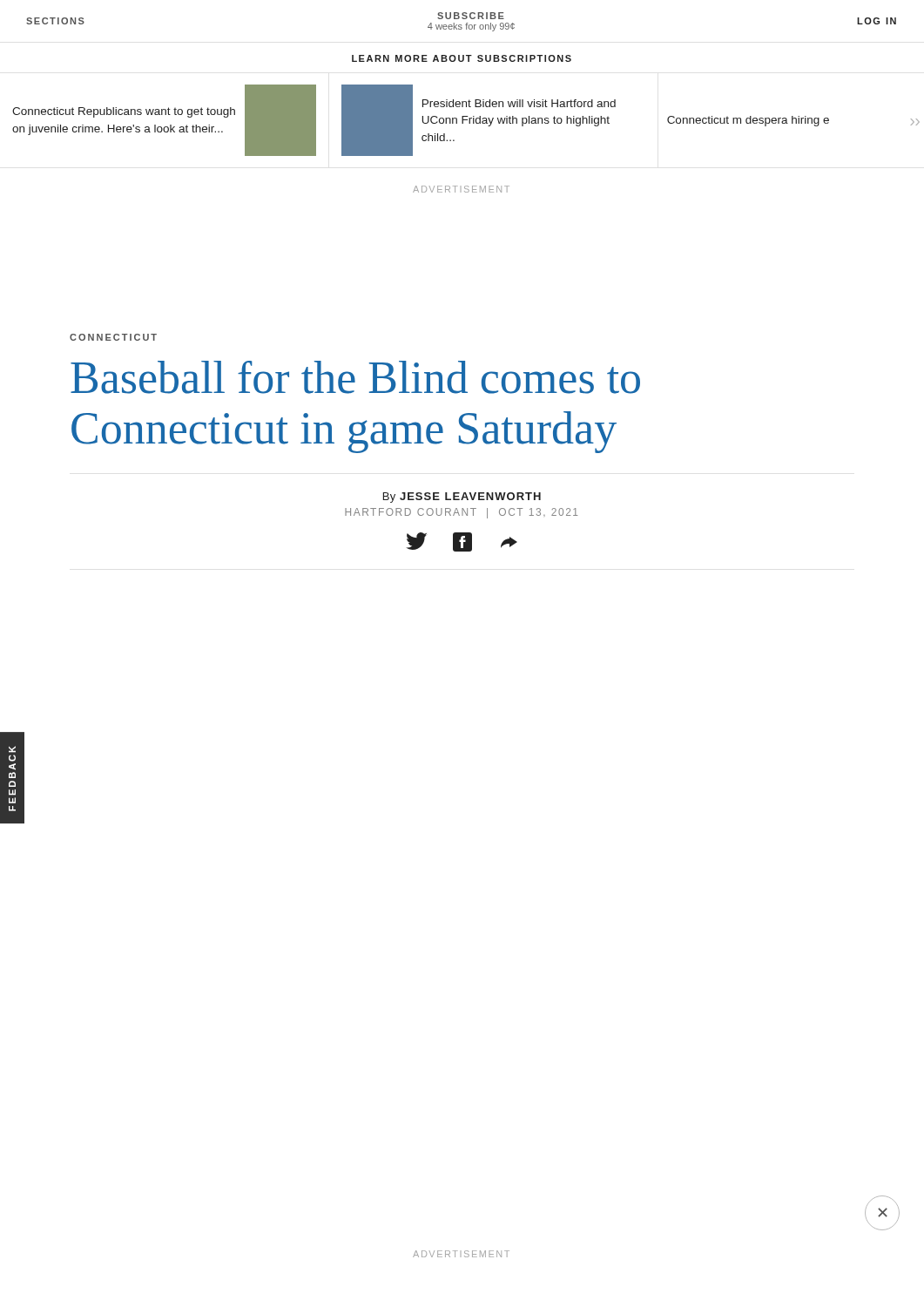924x1307 pixels.
Task: Point to the passage starting "President Biden will visit Hartford"
Action: pos(493,120)
